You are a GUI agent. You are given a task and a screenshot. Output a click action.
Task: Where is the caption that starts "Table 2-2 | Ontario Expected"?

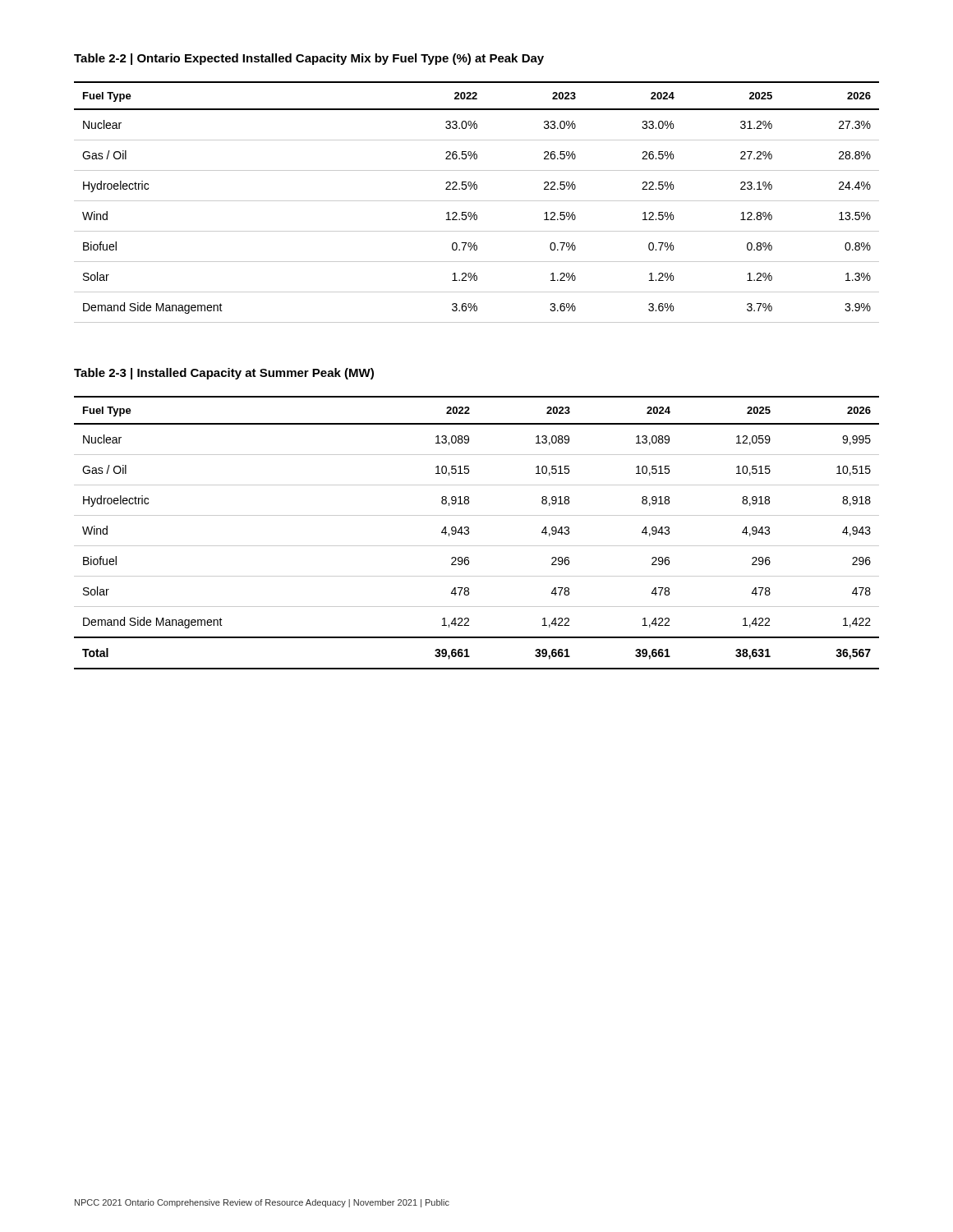click(x=309, y=58)
